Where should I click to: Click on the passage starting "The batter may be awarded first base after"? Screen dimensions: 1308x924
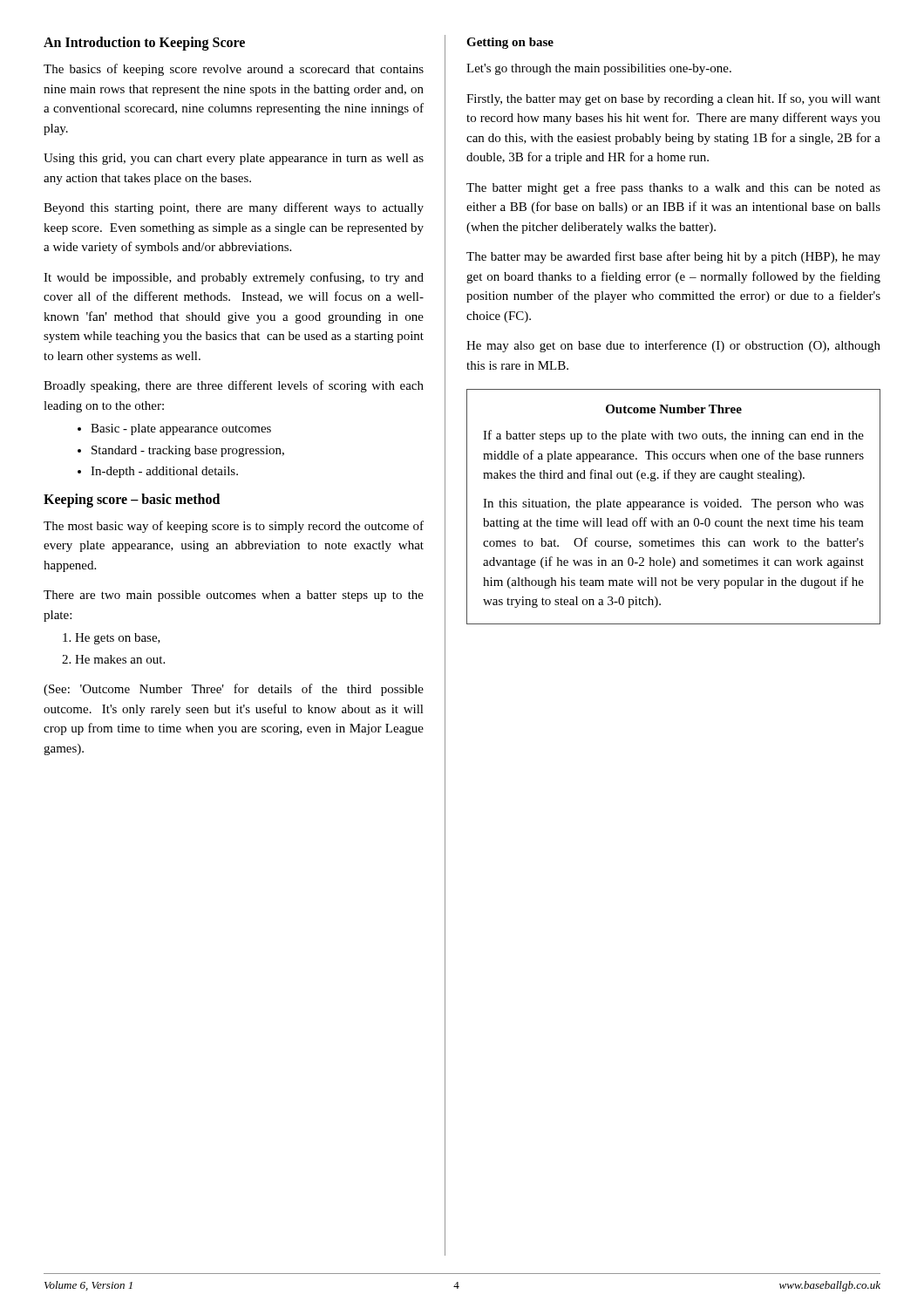click(673, 286)
